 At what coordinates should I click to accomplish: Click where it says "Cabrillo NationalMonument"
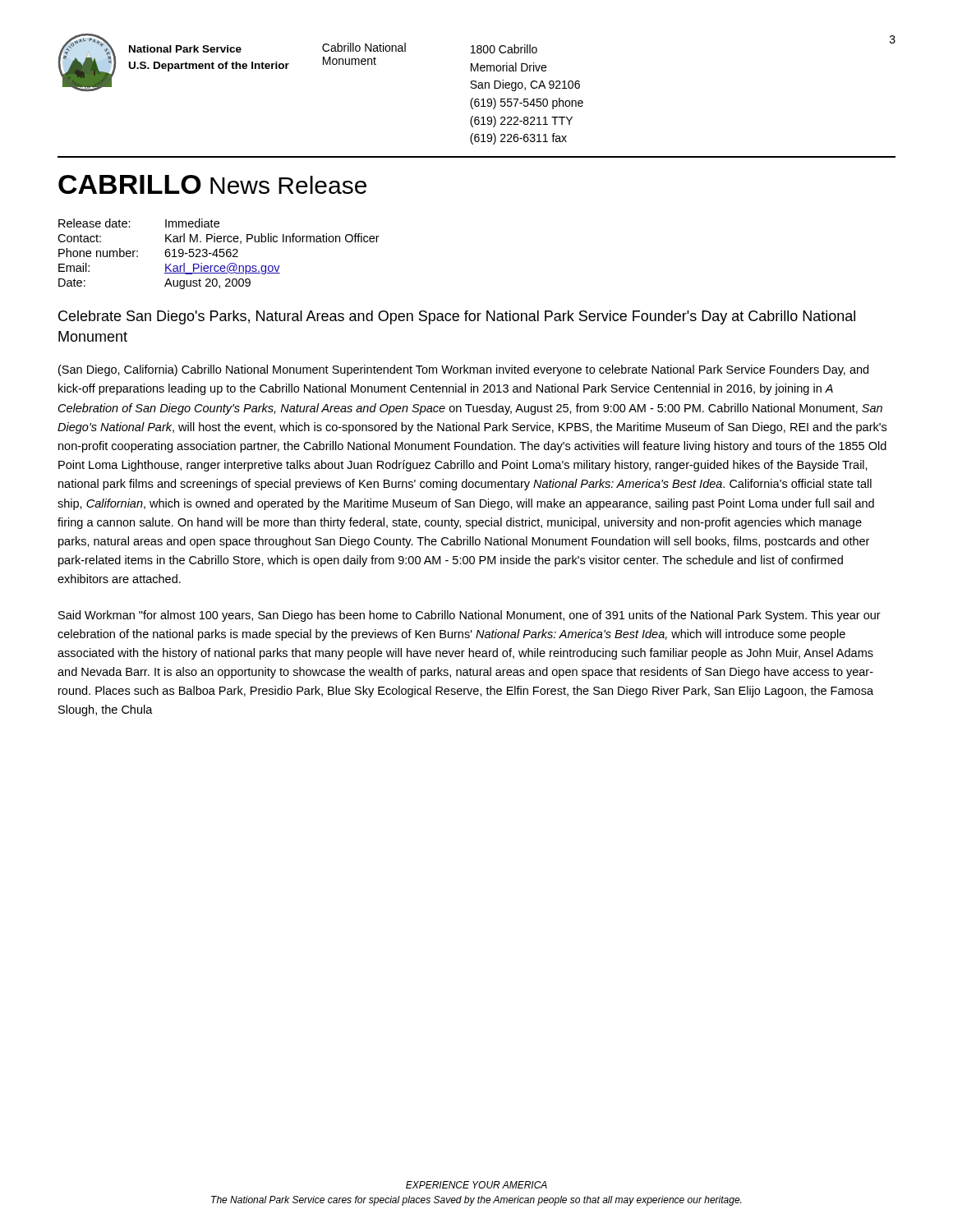pos(364,54)
